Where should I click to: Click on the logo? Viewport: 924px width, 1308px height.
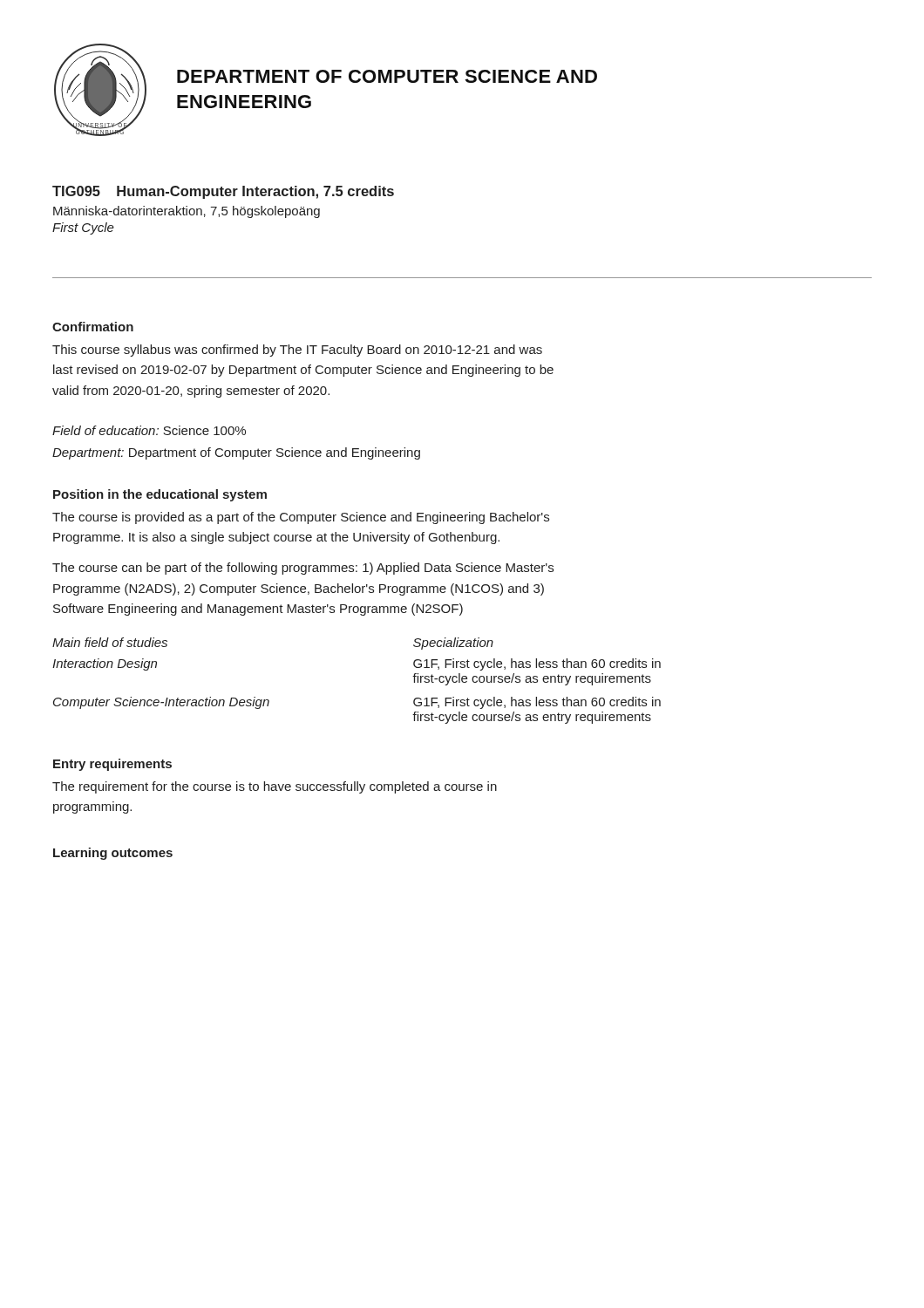tap(100, 90)
